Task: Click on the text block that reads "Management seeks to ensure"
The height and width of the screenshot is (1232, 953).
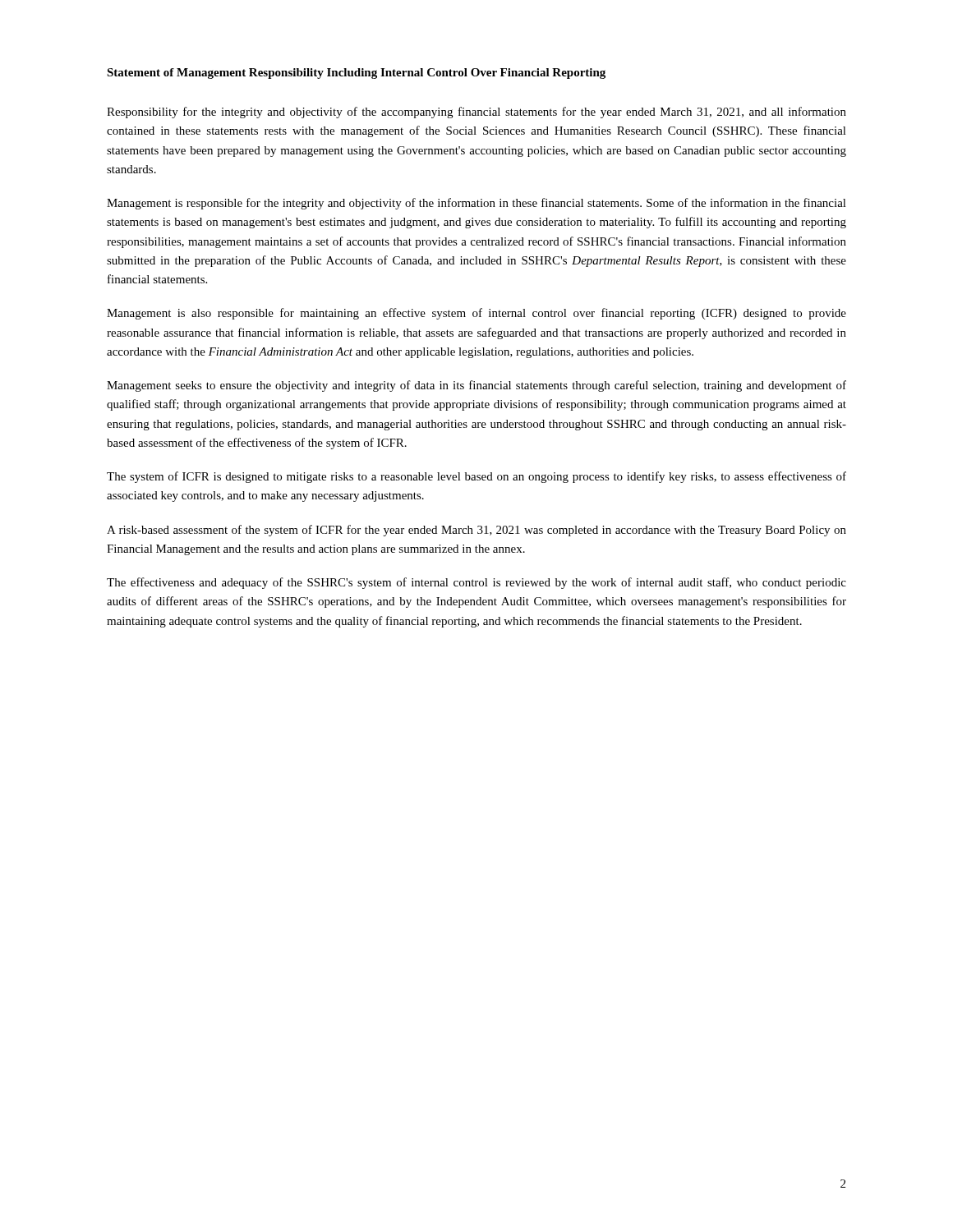Action: click(x=476, y=414)
